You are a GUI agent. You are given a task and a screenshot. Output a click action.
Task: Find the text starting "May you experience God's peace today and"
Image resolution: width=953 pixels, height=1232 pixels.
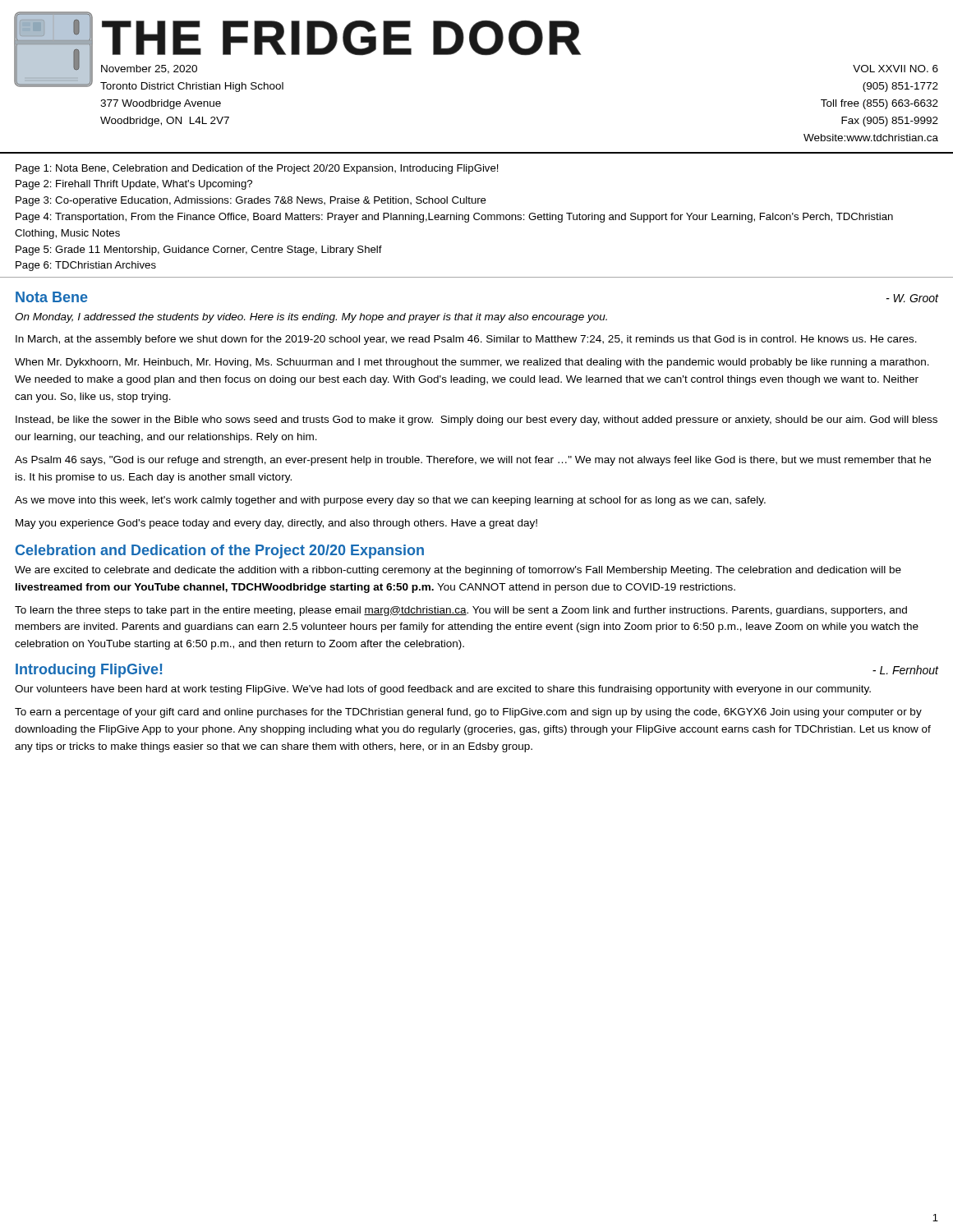pyautogui.click(x=276, y=523)
